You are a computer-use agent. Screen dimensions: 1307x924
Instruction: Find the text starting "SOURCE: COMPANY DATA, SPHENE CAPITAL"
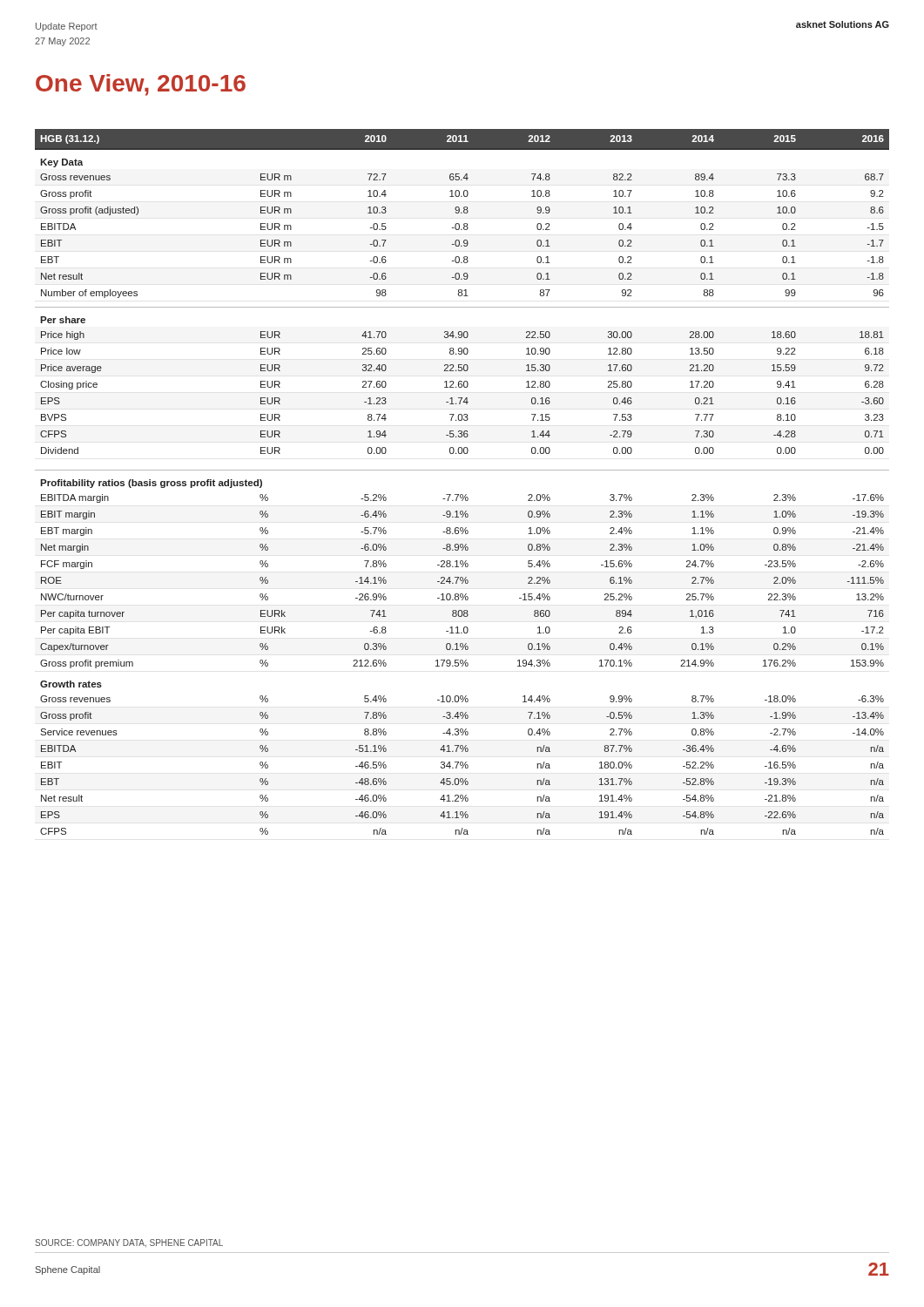129,1243
